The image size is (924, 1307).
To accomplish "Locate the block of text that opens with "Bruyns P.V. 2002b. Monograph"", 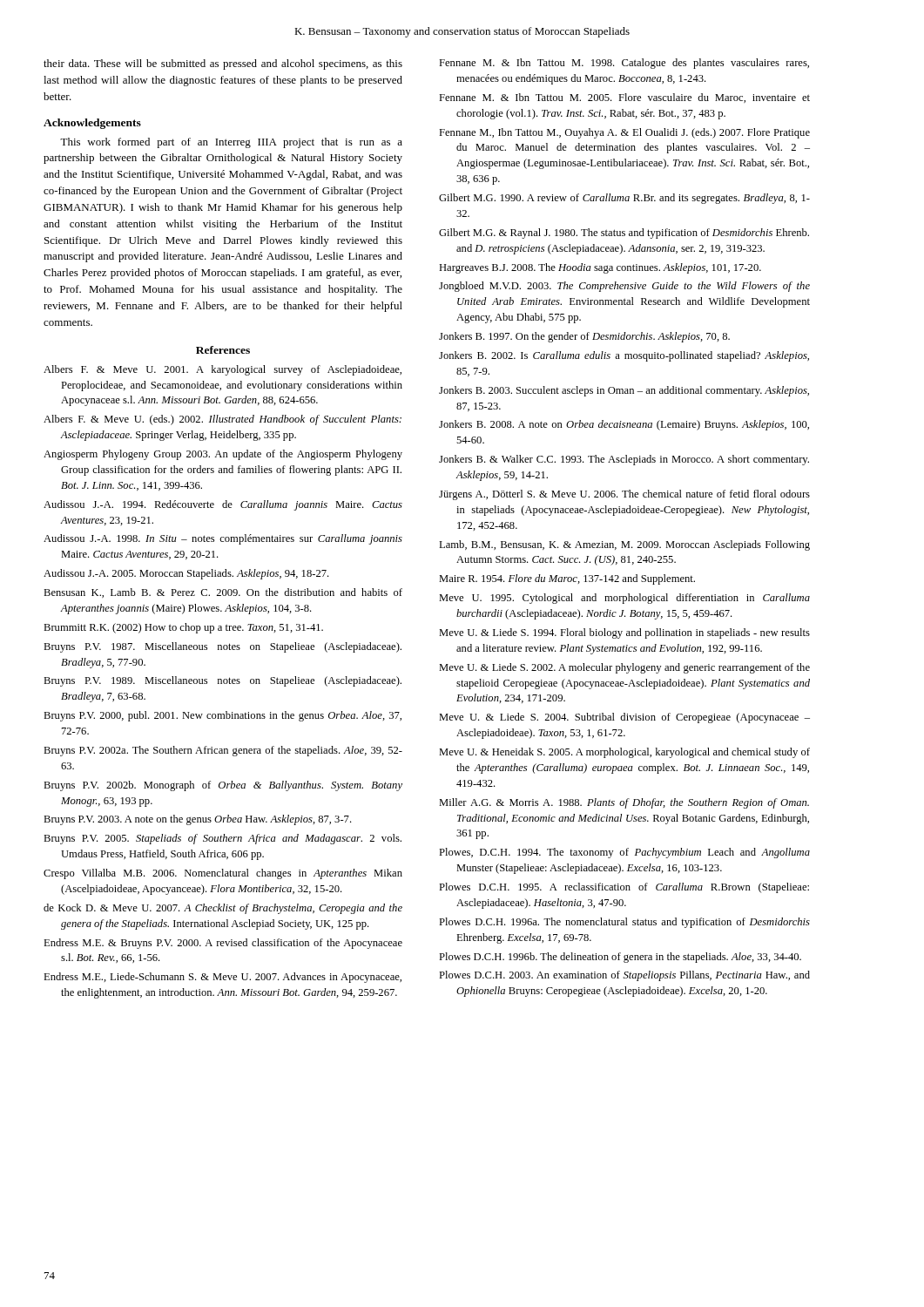I will pos(223,793).
